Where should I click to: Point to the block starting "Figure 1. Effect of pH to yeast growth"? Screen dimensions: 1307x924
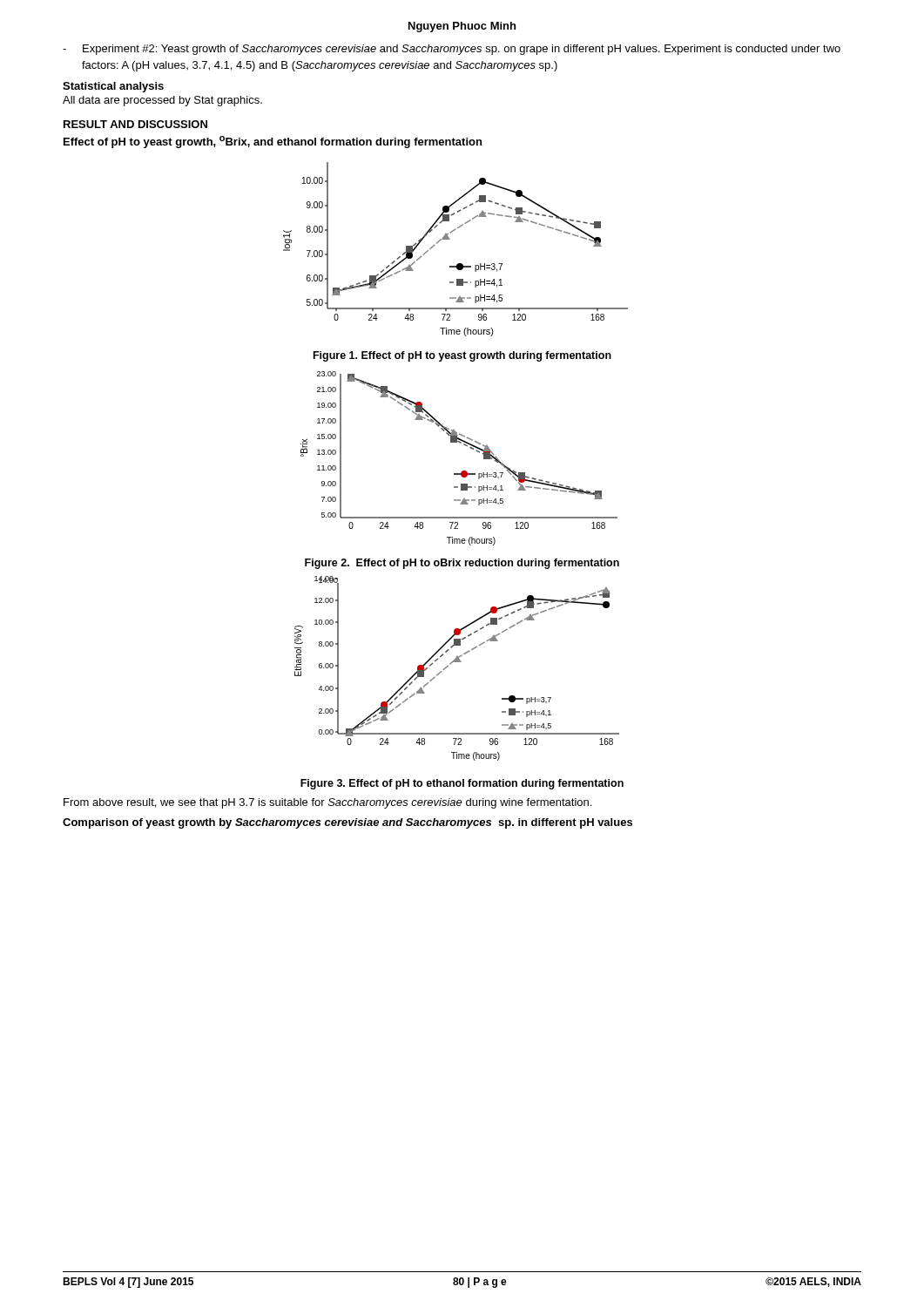point(462,355)
